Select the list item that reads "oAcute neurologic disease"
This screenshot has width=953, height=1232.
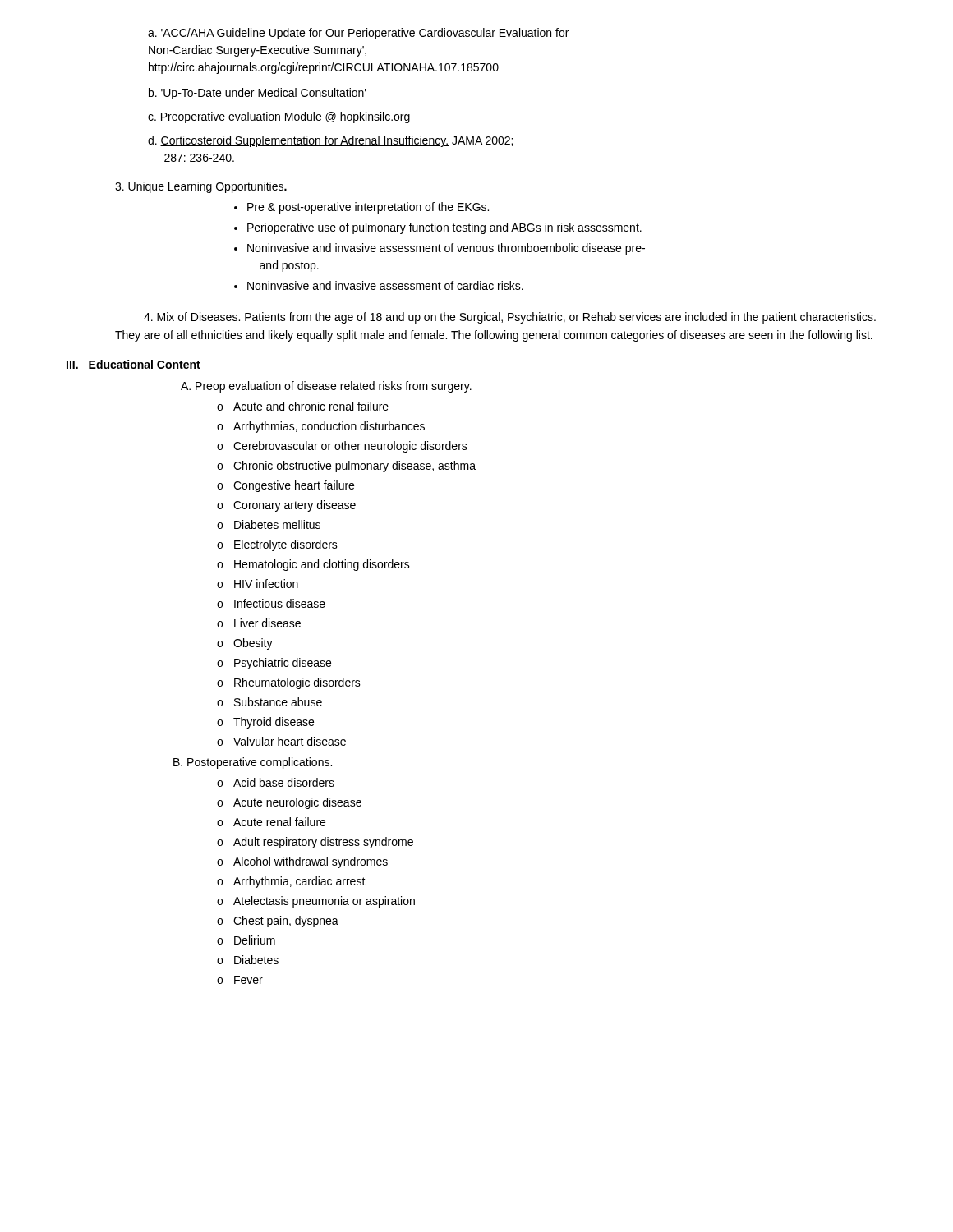click(x=288, y=803)
